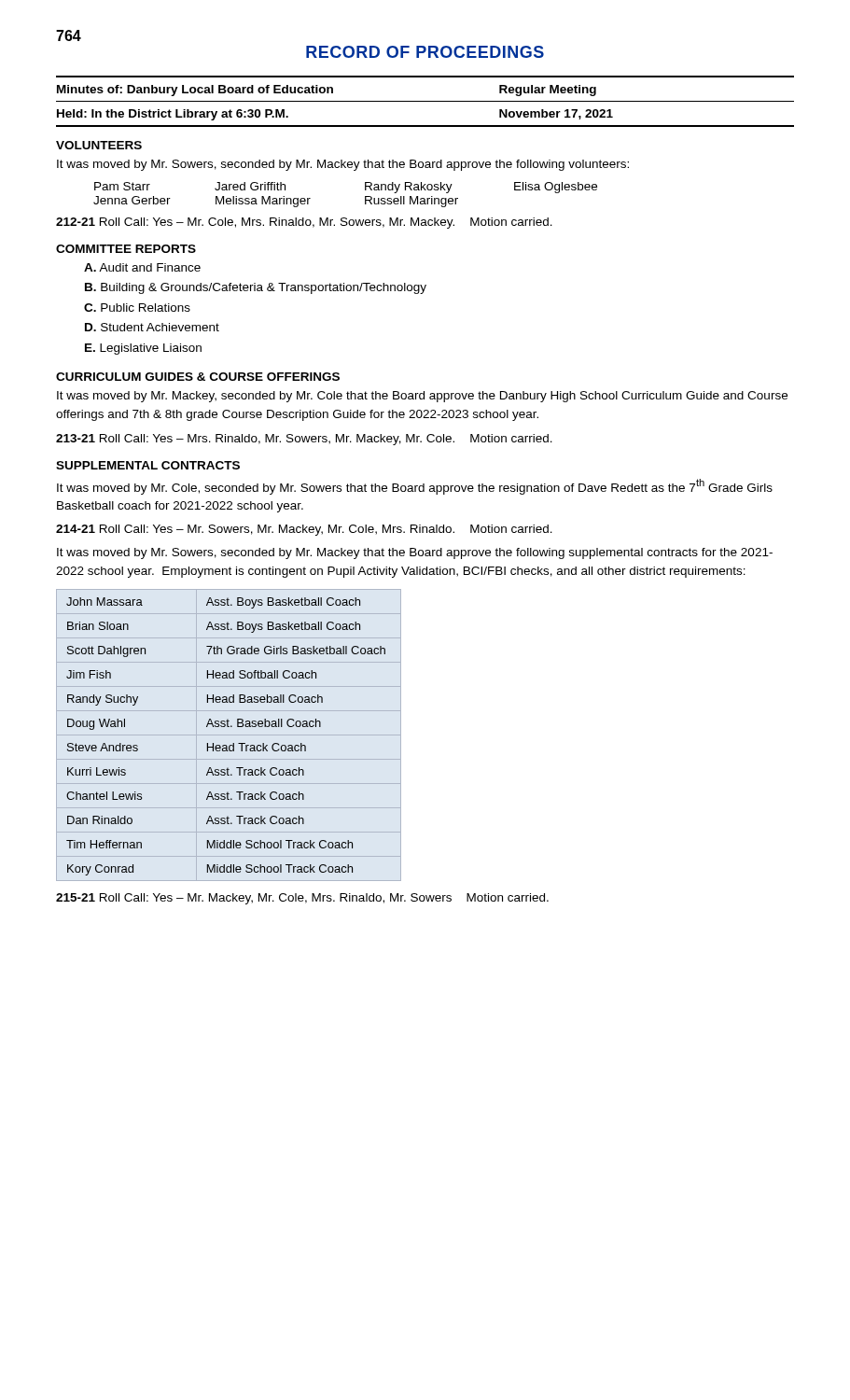
Task: Find the element starting "C. Public Relations"
Action: [x=137, y=307]
